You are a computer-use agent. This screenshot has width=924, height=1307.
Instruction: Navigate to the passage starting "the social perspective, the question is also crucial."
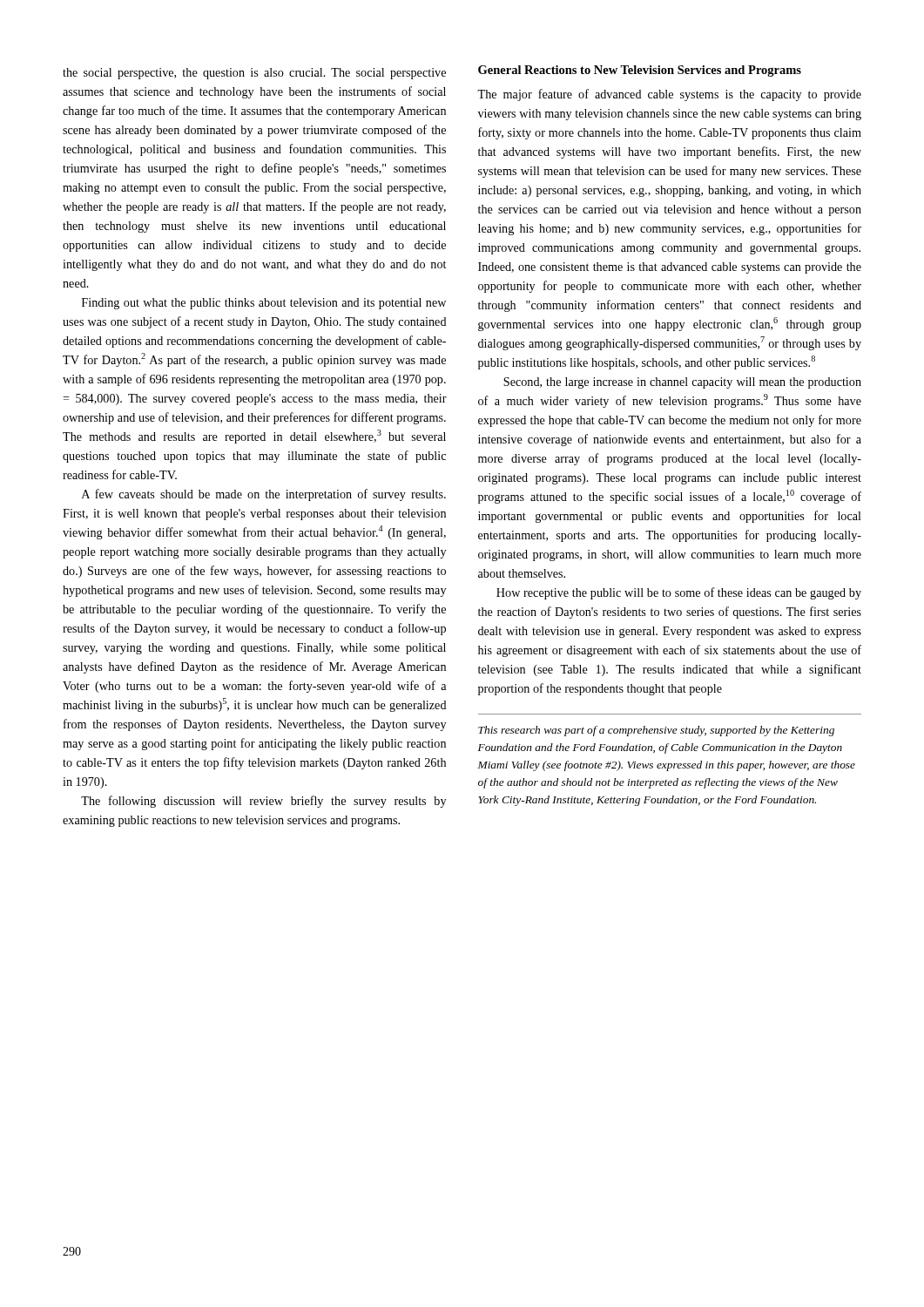tap(255, 446)
